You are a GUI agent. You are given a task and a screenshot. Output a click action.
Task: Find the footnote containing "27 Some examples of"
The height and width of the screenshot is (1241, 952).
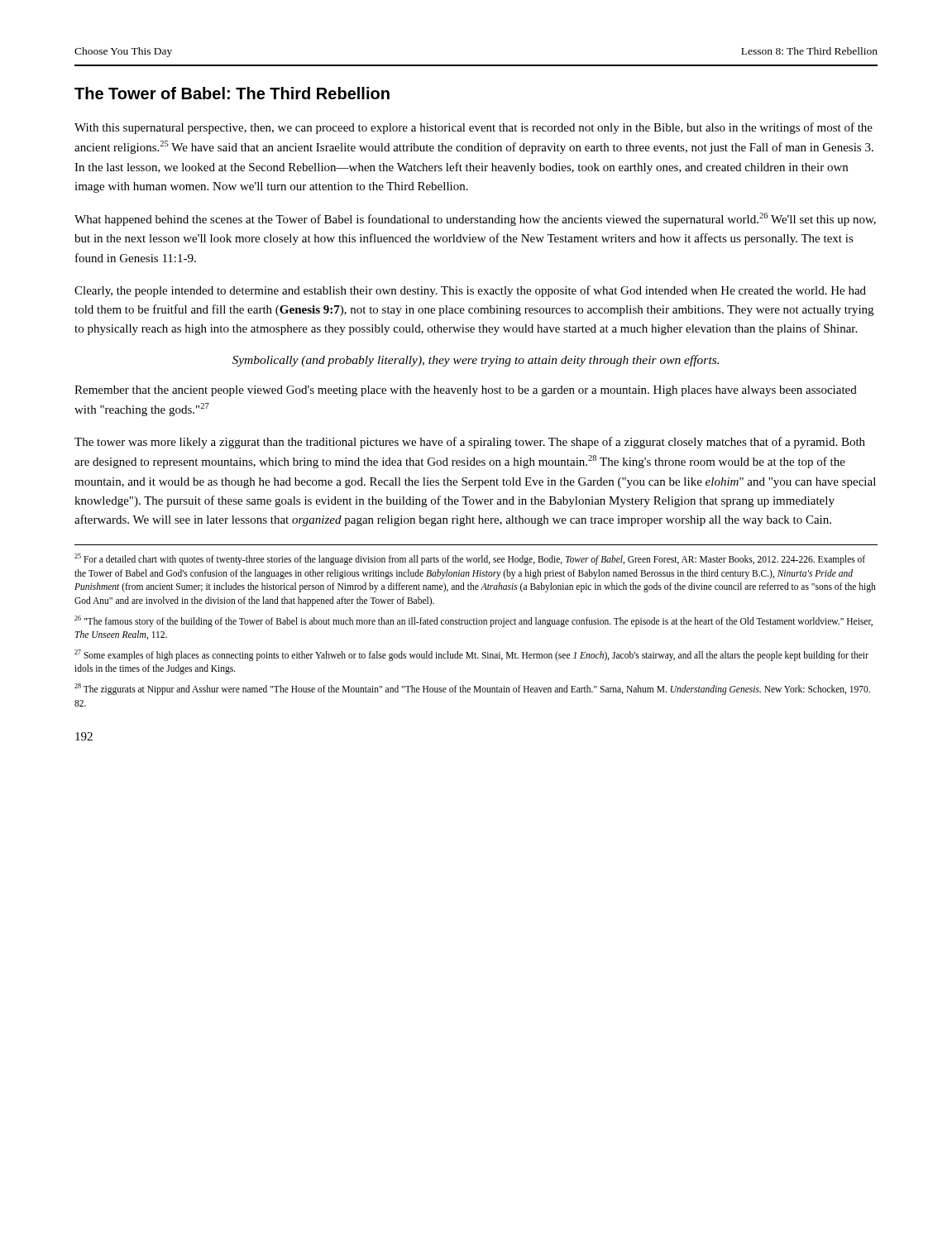coord(476,662)
